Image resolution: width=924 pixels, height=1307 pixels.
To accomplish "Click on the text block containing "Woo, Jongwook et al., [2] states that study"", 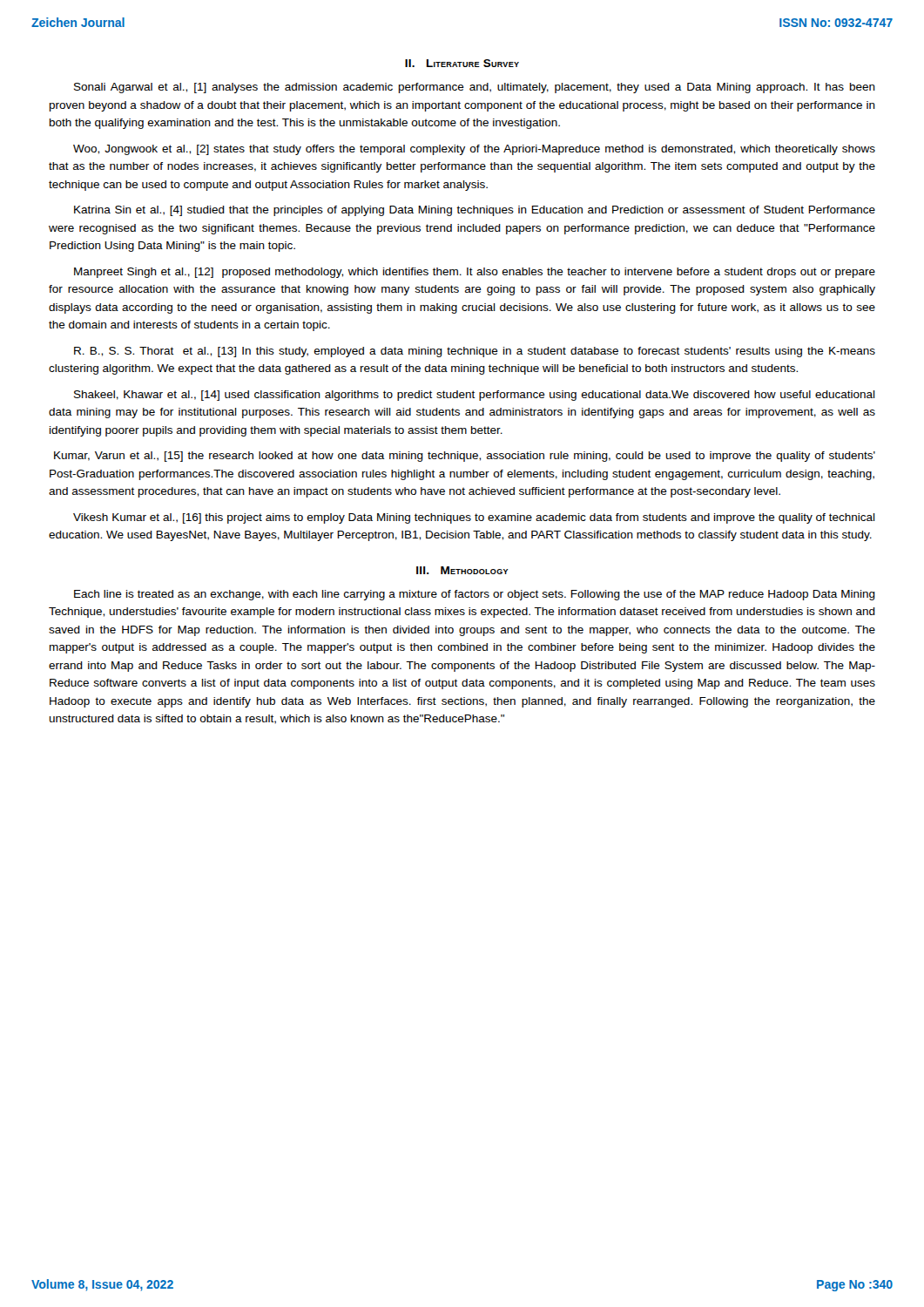I will [462, 166].
